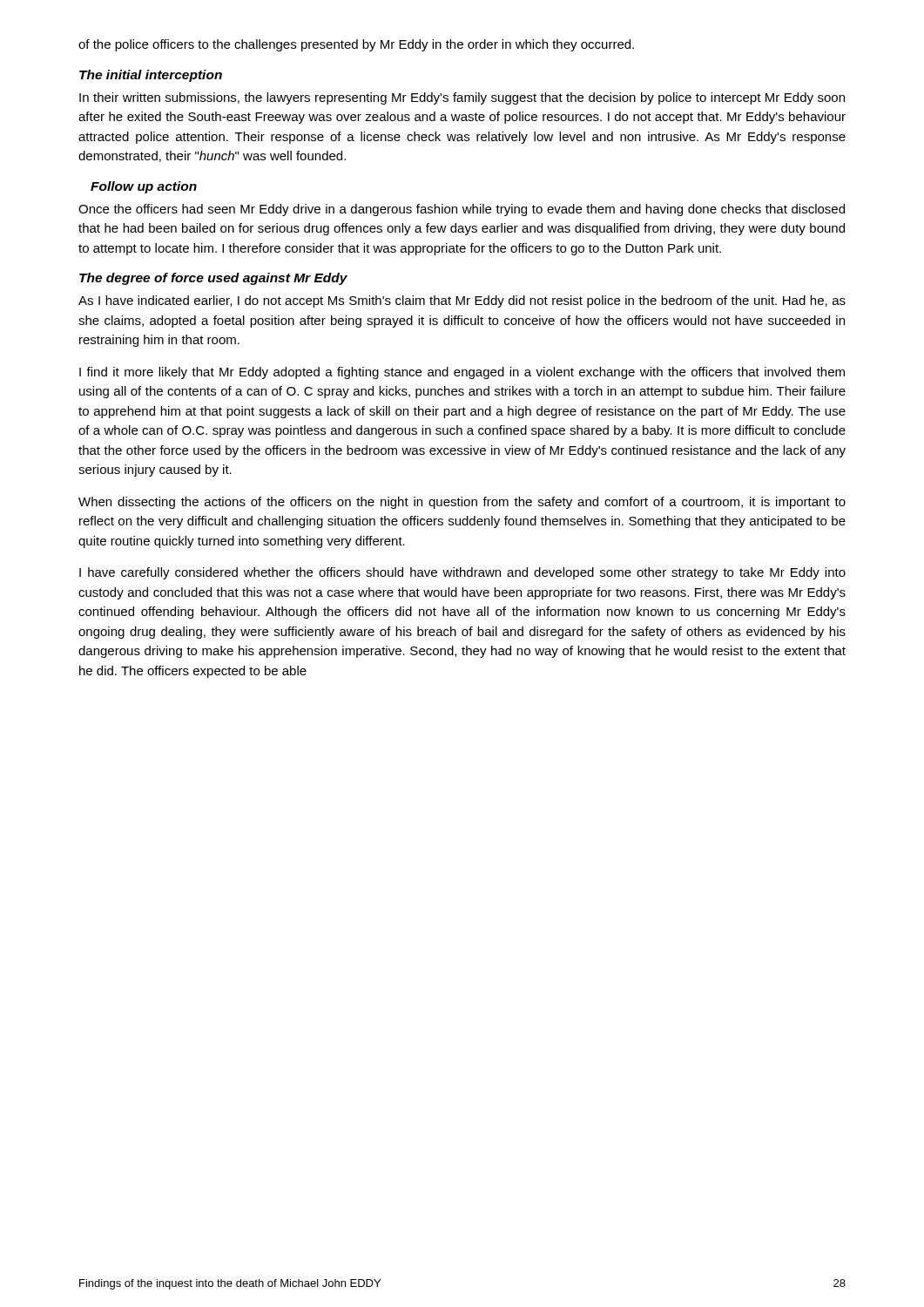This screenshot has width=924, height=1307.
Task: Navigate to the passage starting "I find it more likely that Mr"
Action: [x=462, y=421]
